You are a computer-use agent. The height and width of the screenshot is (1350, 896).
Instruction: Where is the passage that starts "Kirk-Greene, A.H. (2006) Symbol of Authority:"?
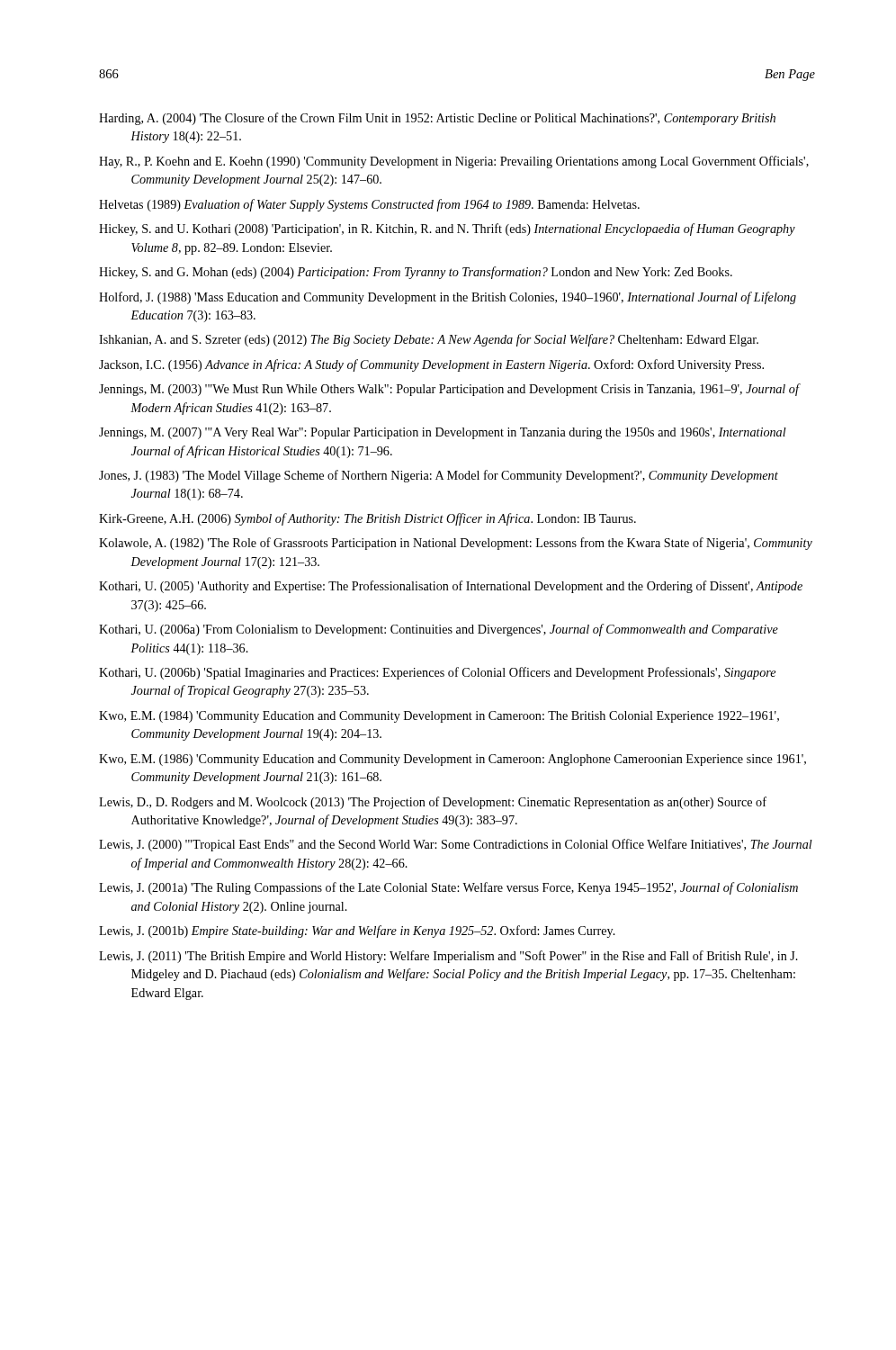368,518
